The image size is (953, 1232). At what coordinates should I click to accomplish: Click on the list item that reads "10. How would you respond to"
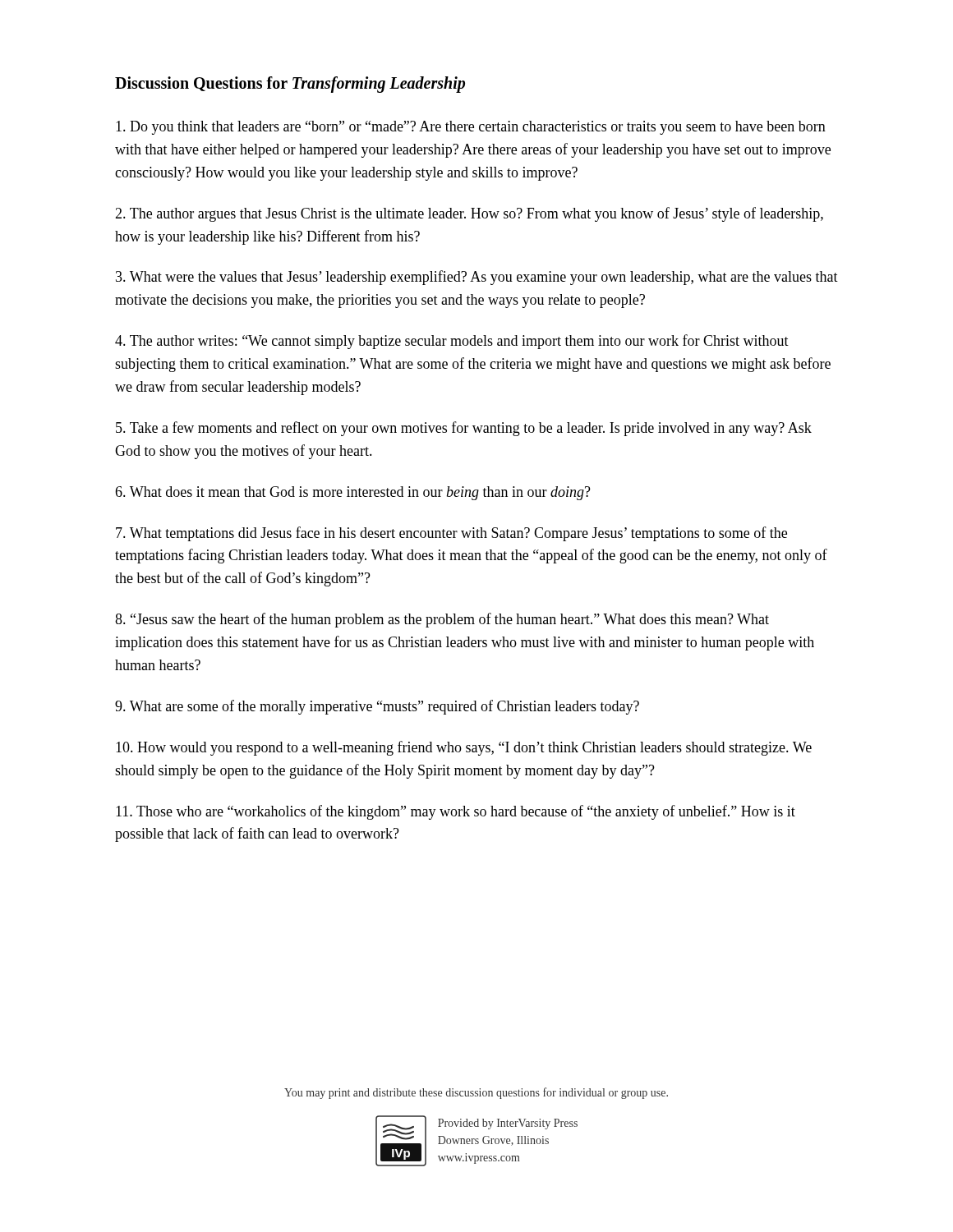463,759
